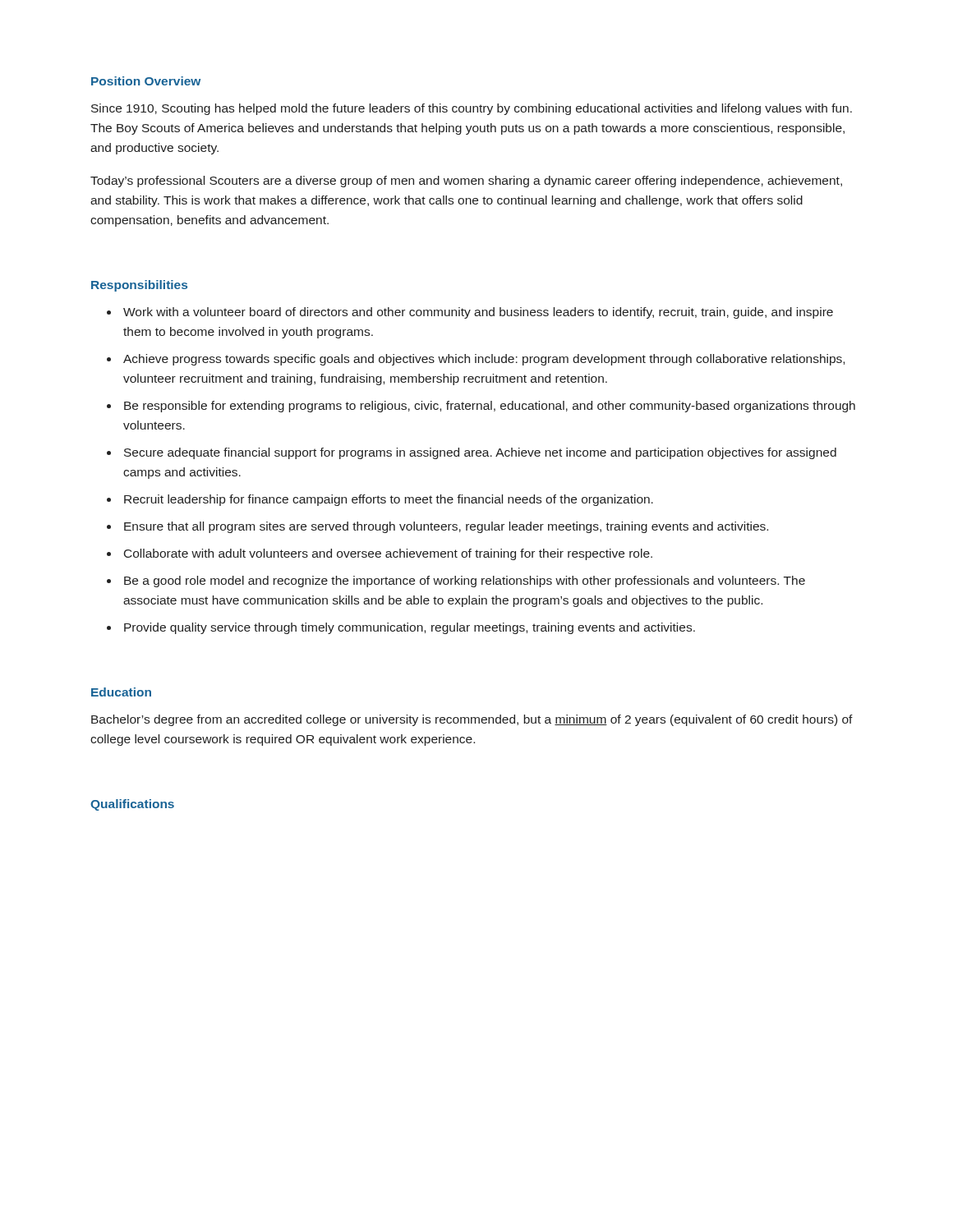Point to "Position Overview"
The height and width of the screenshot is (1232, 953).
[146, 81]
